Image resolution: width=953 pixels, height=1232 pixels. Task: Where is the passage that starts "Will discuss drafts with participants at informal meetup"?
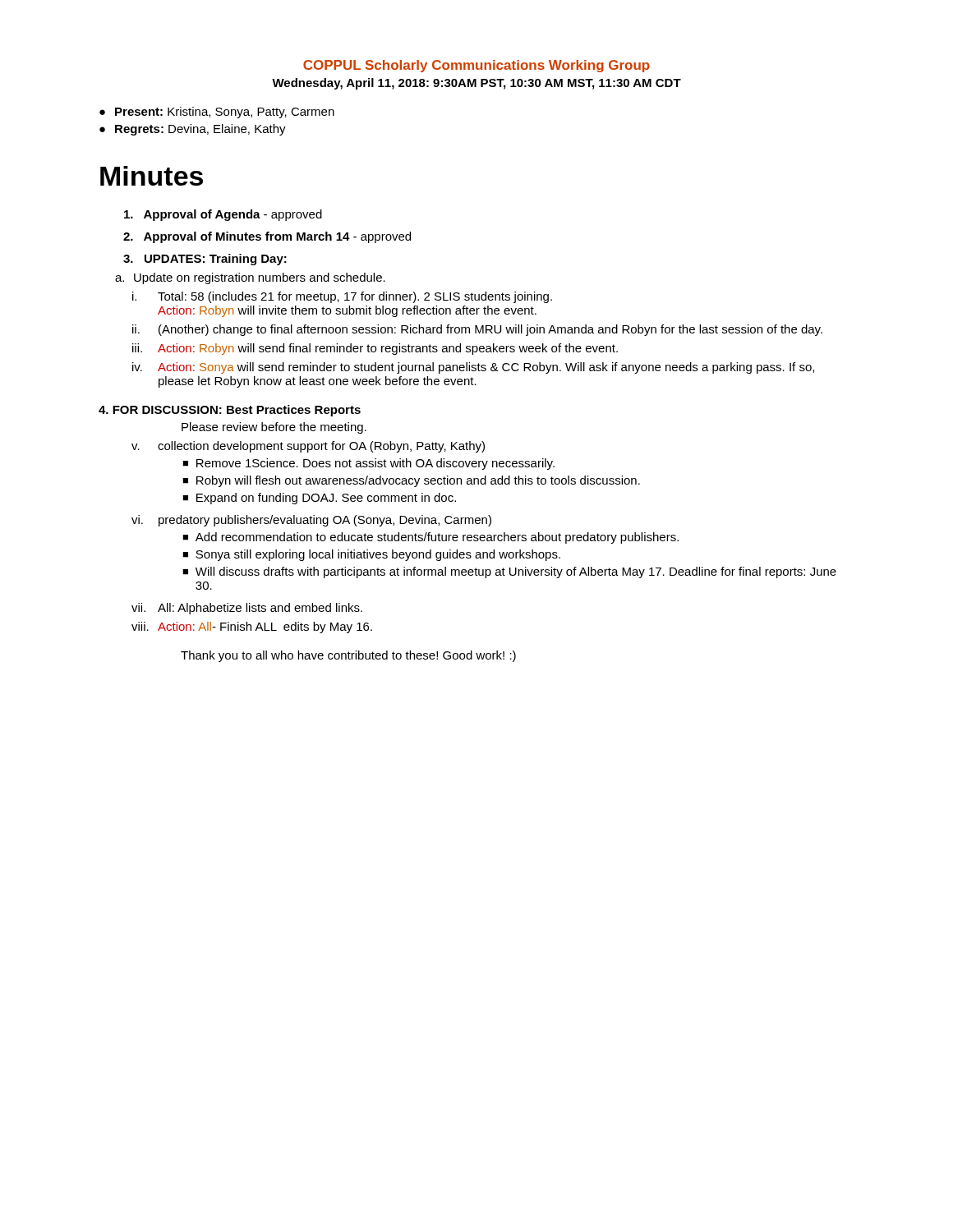pyautogui.click(x=516, y=578)
